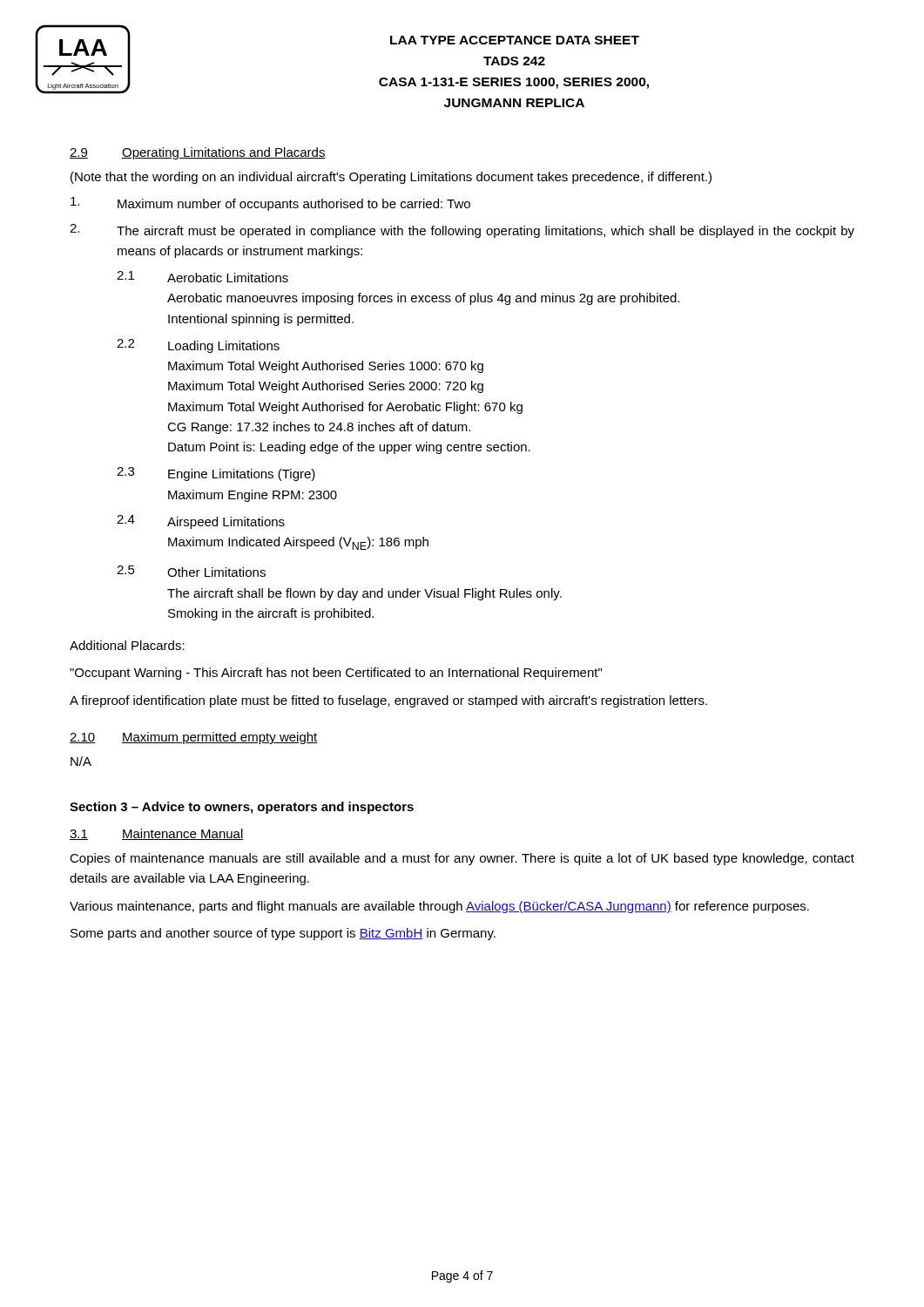
Task: Navigate to the region starting "Maximum number of occupants authorised to be"
Action: 462,204
